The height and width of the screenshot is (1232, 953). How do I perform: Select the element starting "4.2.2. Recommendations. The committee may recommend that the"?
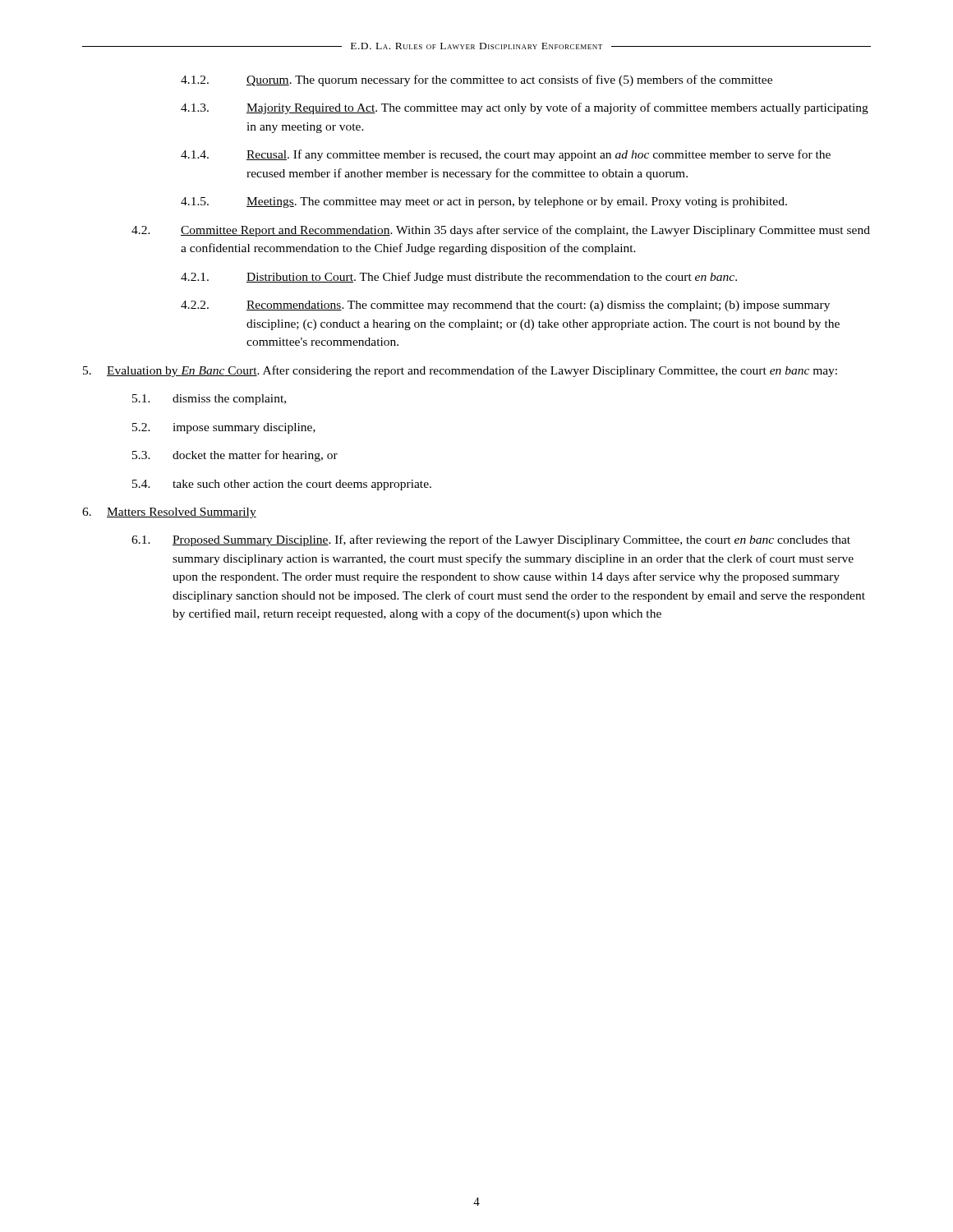[526, 324]
